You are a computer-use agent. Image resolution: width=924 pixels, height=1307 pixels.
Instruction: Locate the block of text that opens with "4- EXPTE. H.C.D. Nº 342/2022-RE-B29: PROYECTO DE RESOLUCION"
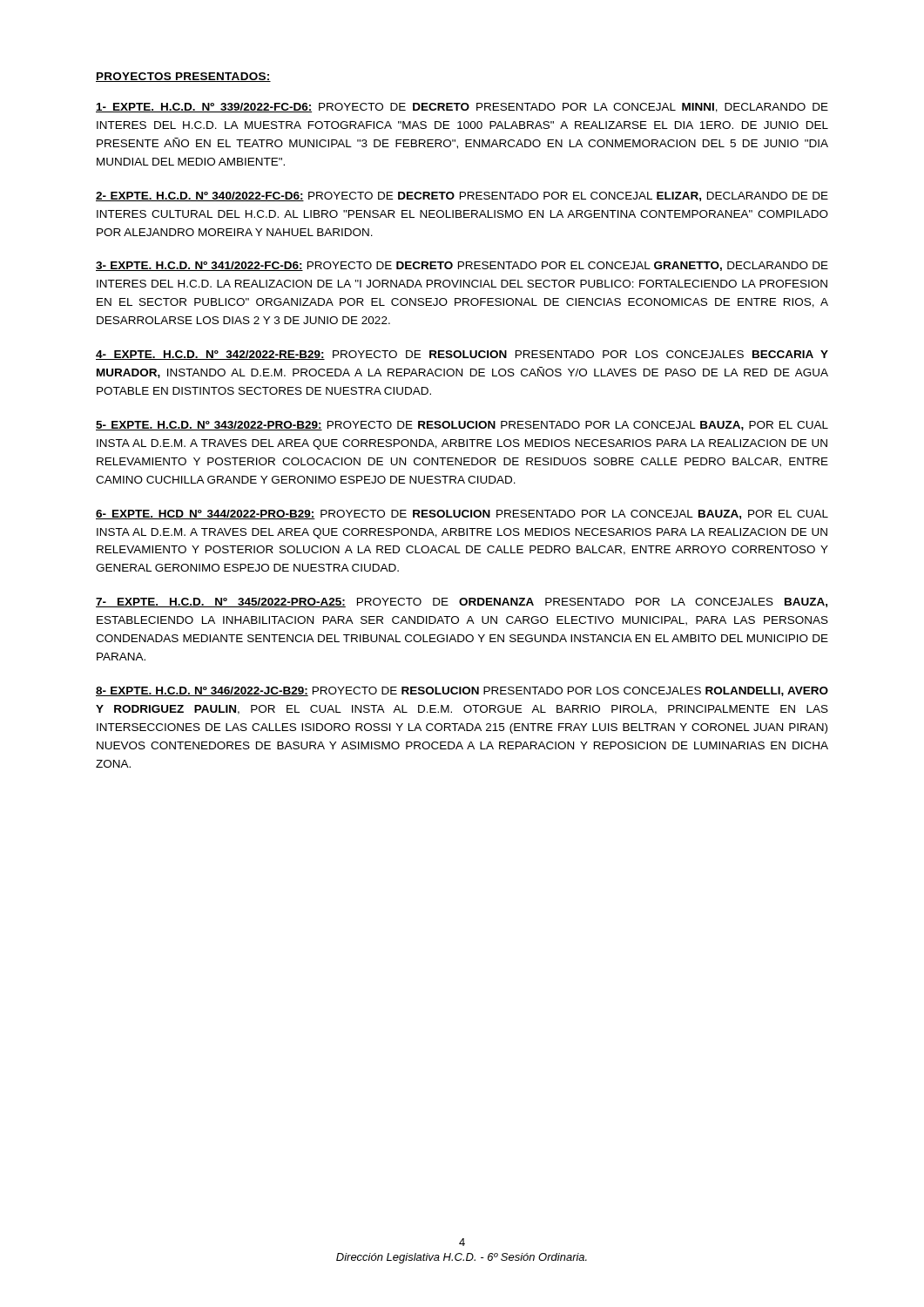[x=462, y=373]
